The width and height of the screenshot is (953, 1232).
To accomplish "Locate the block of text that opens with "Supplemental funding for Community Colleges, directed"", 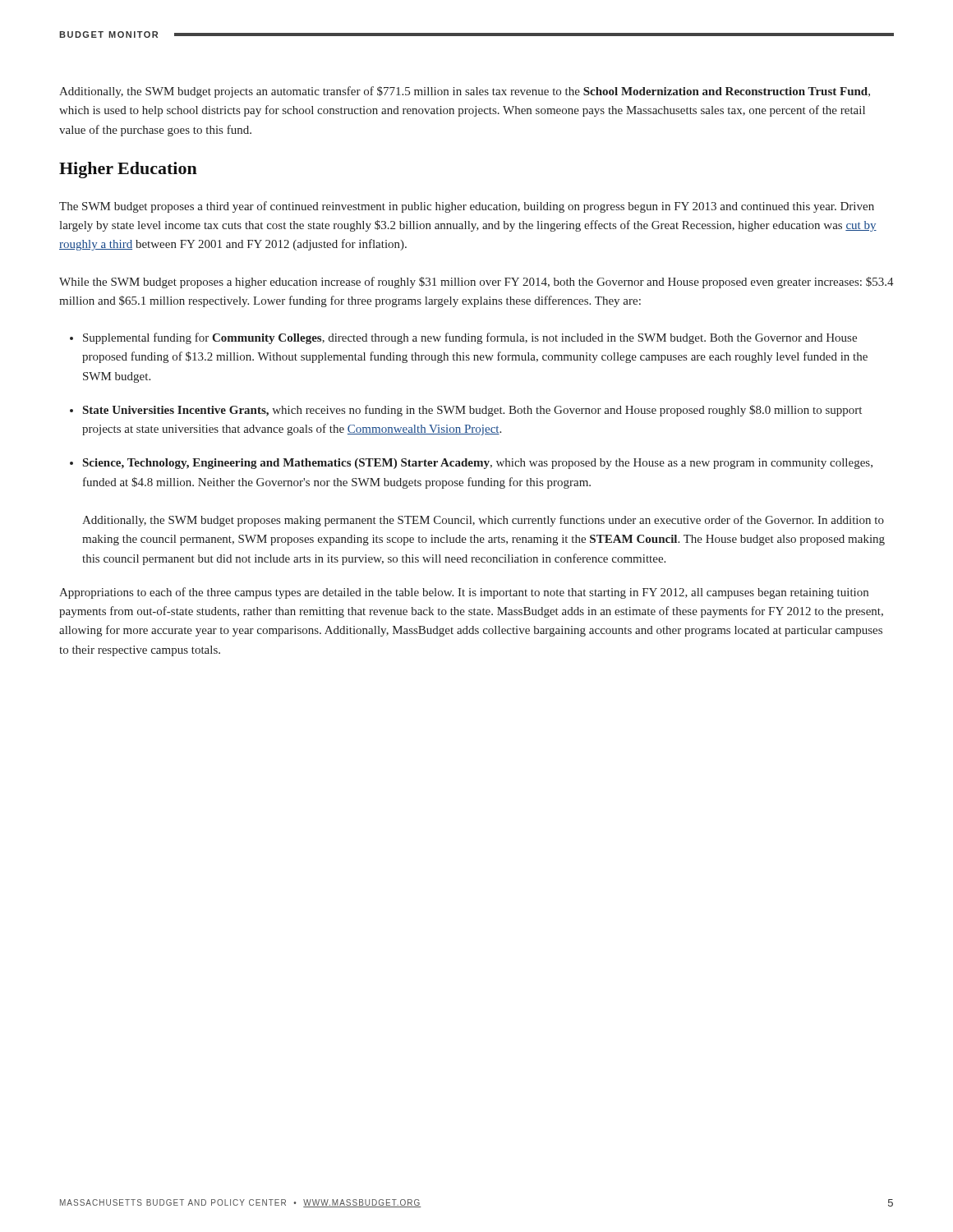I will coord(475,357).
